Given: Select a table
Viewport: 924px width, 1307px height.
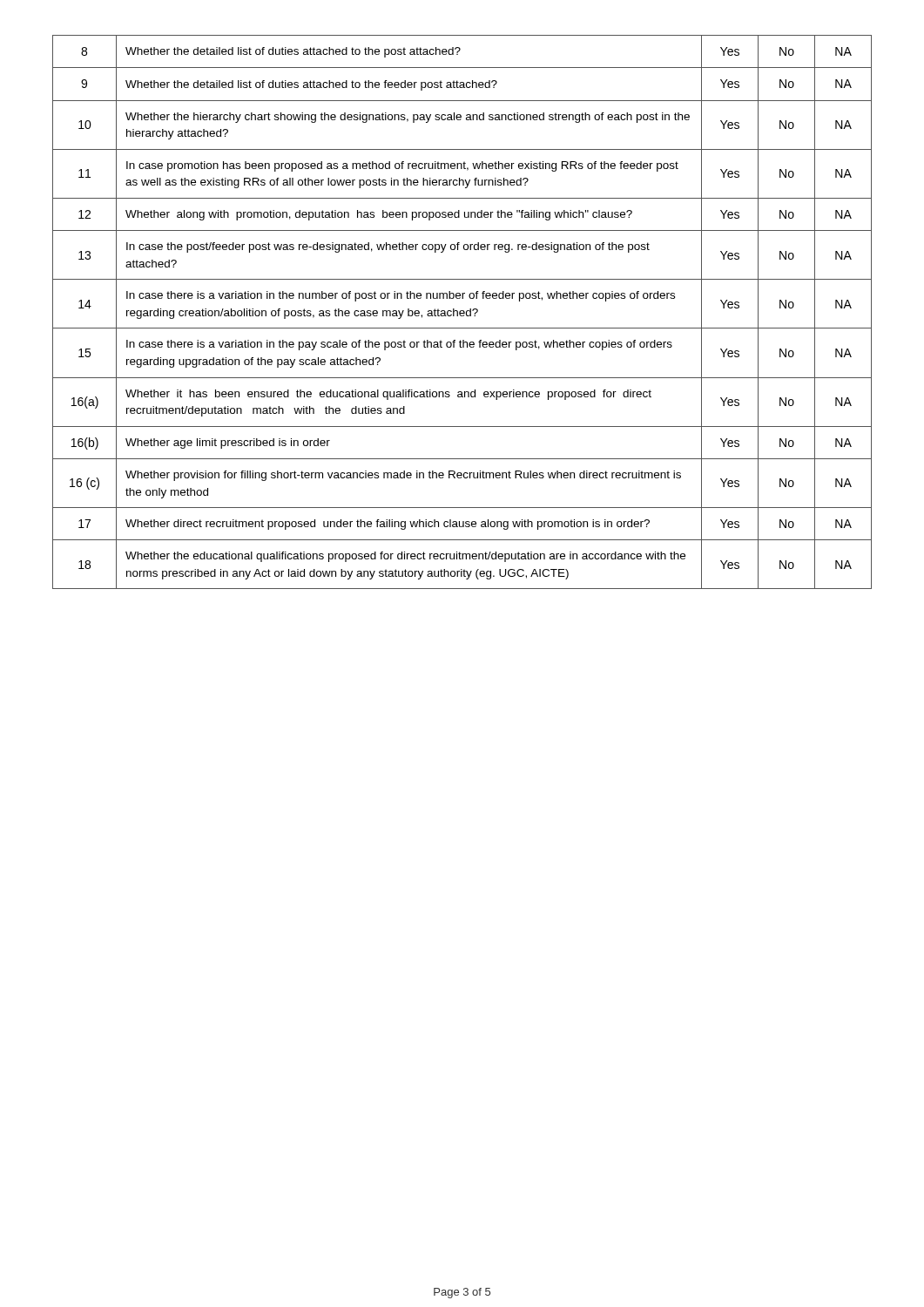Looking at the screenshot, I should click(x=462, y=312).
